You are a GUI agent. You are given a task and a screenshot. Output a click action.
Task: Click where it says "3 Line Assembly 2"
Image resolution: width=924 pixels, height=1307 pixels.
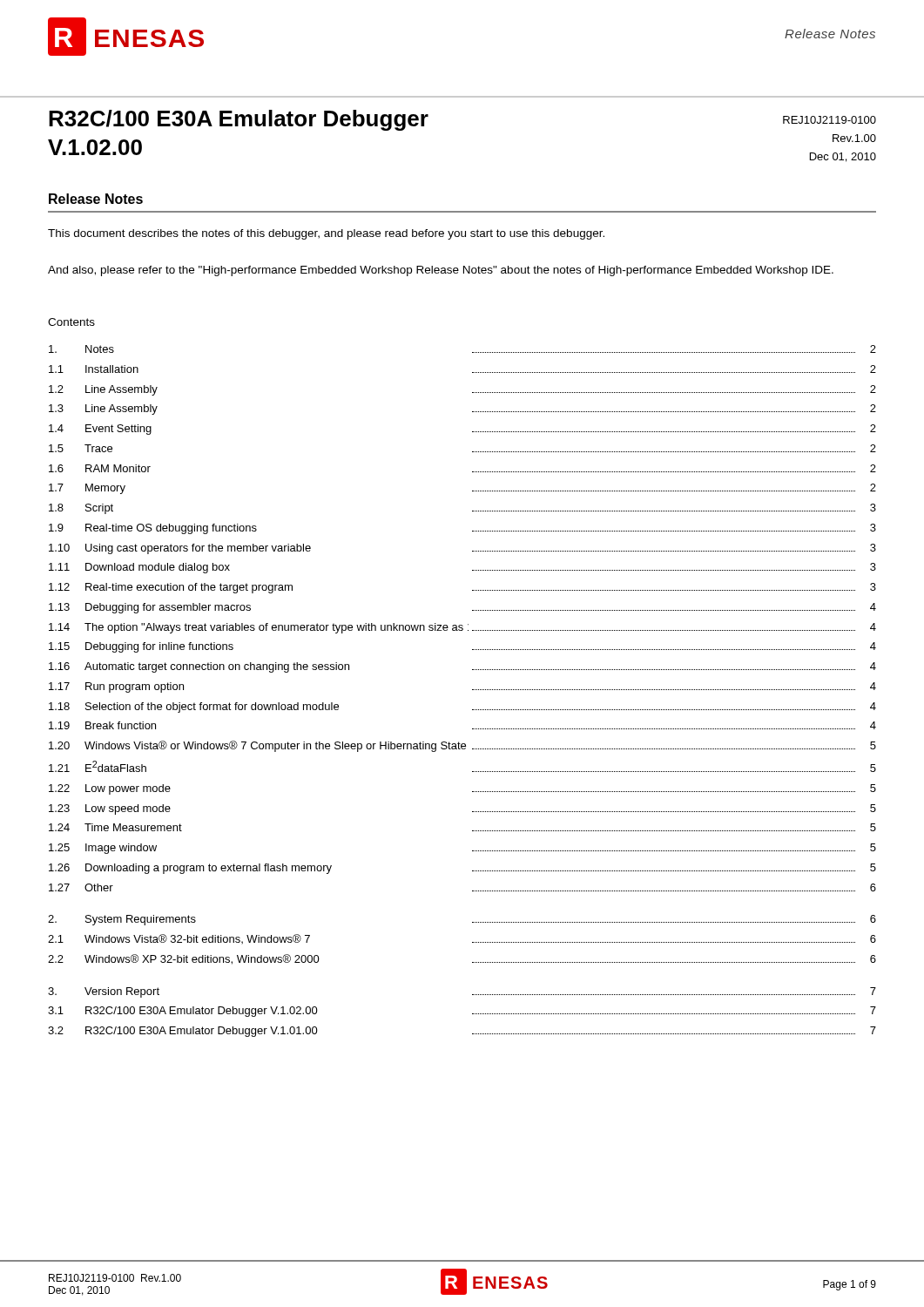(462, 409)
